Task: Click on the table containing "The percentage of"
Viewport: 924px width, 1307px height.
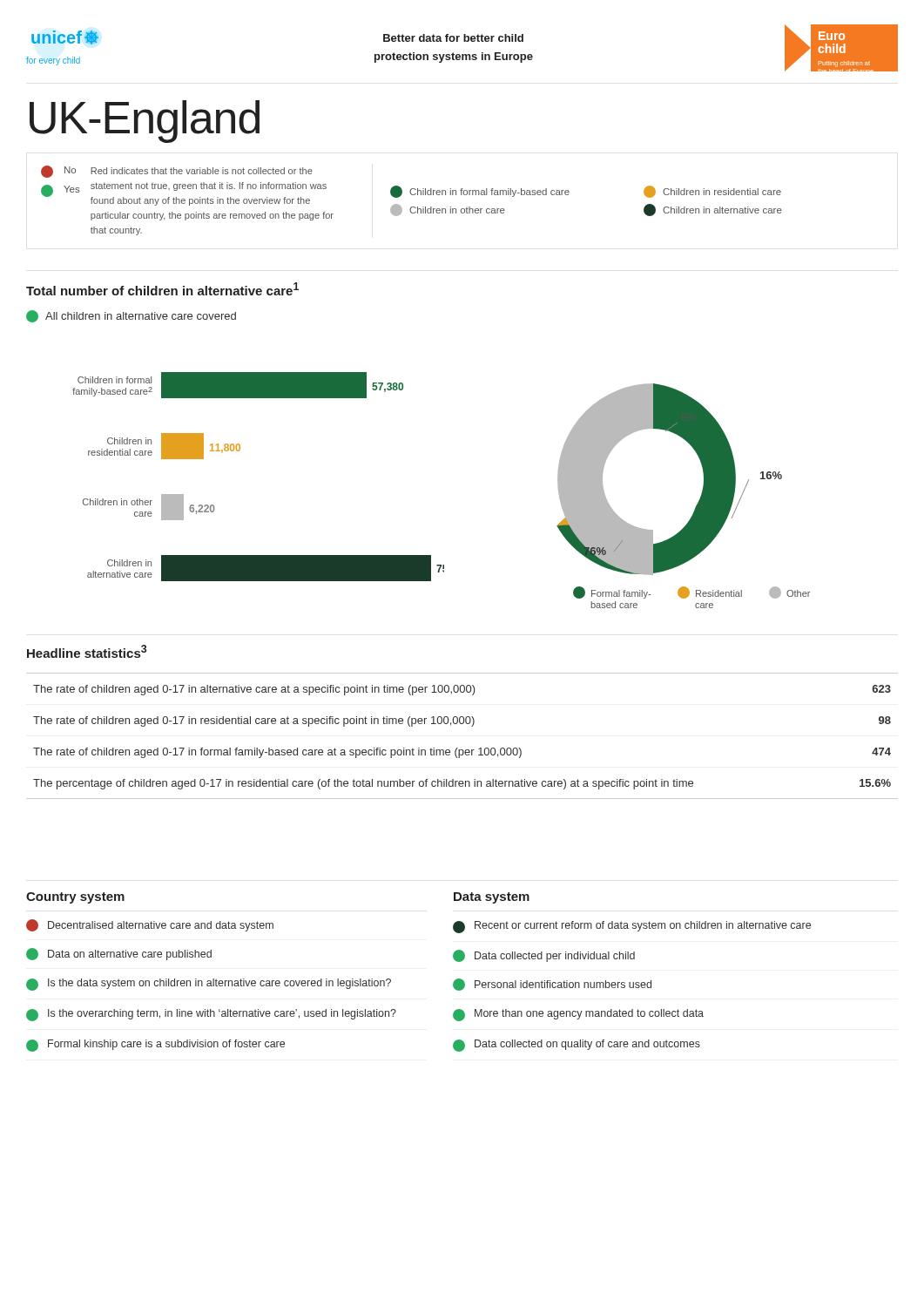Action: [x=462, y=736]
